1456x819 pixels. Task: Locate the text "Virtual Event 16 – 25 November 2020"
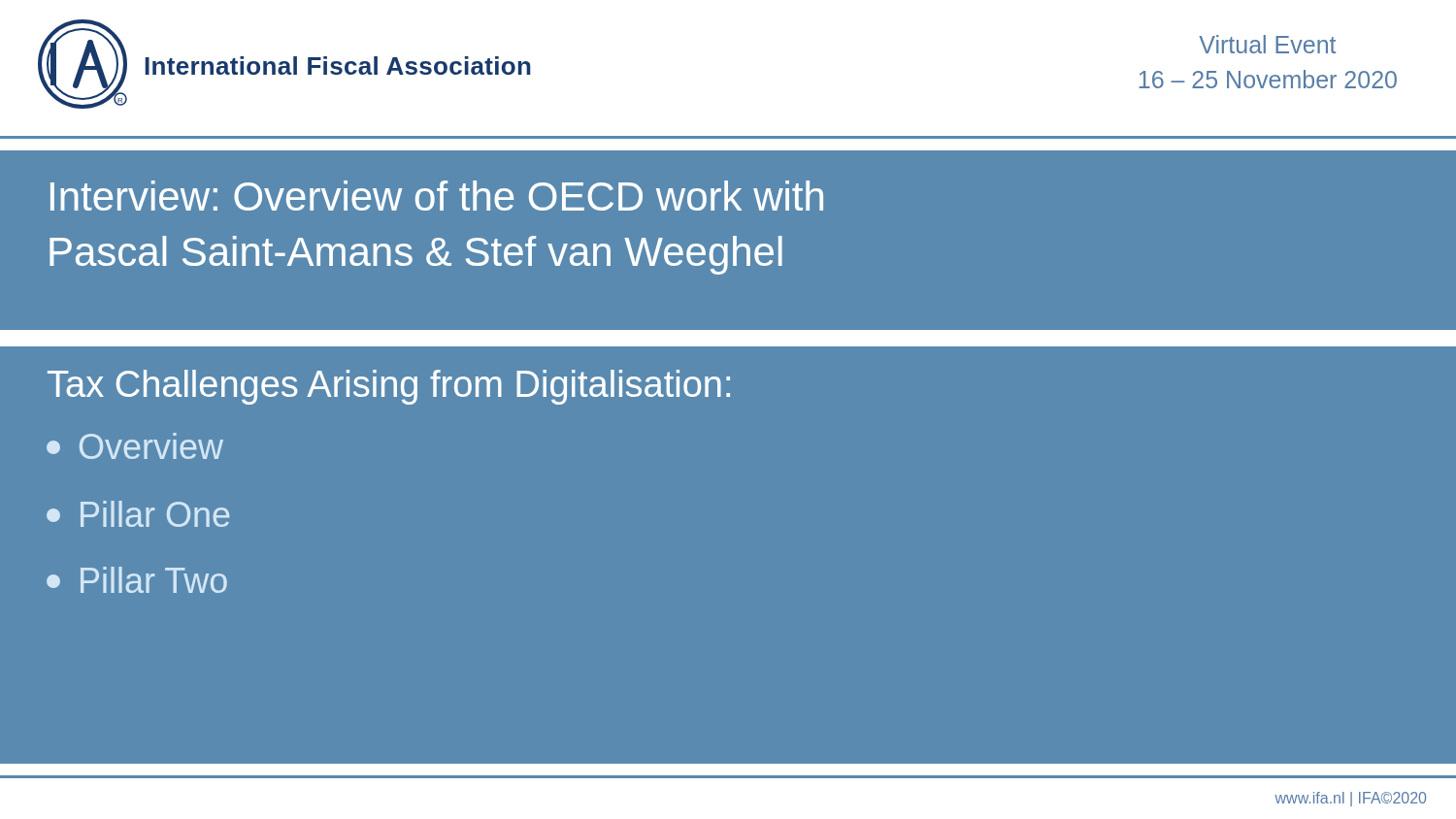1268,62
